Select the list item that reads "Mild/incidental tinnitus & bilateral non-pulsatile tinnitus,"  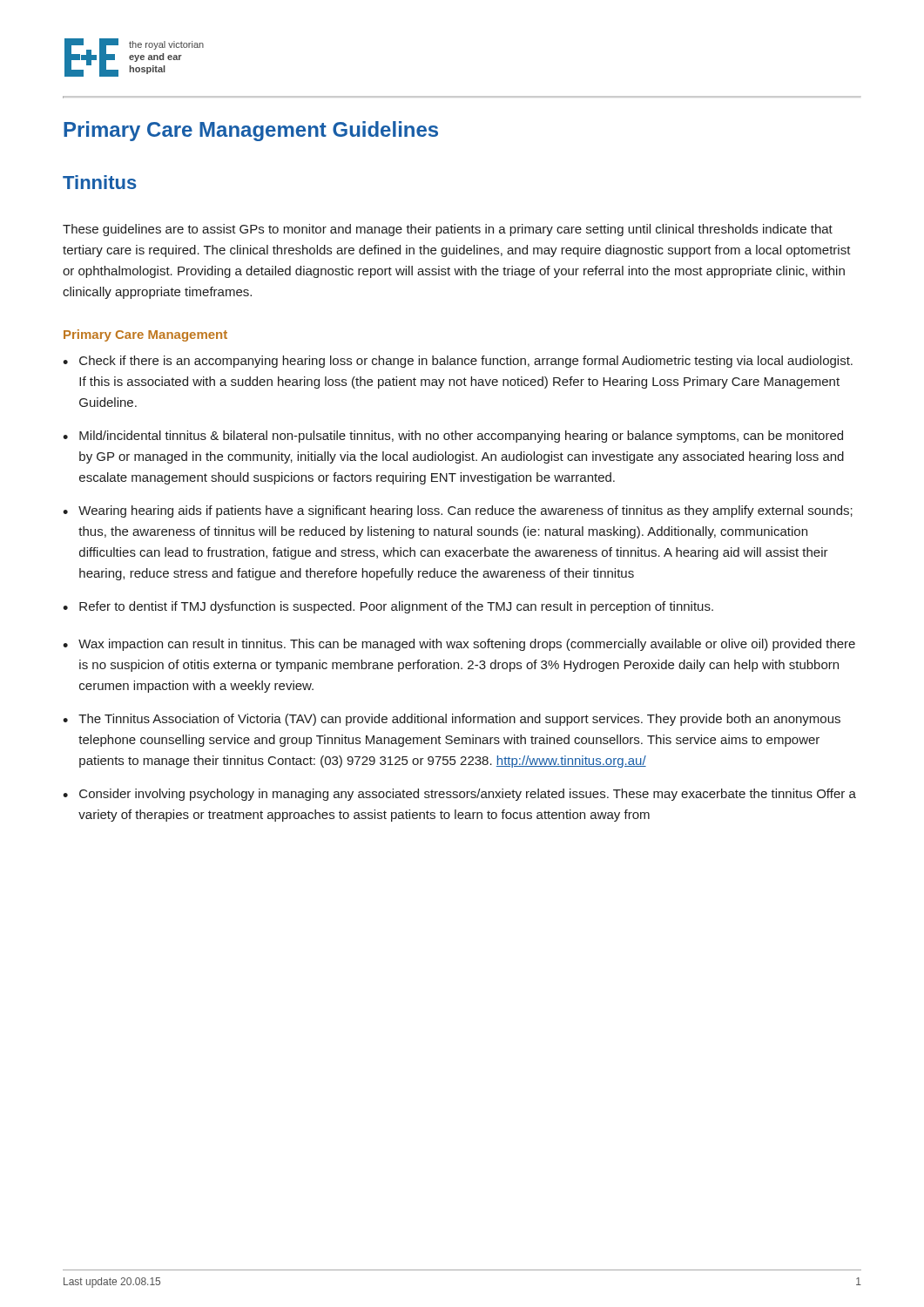(470, 457)
